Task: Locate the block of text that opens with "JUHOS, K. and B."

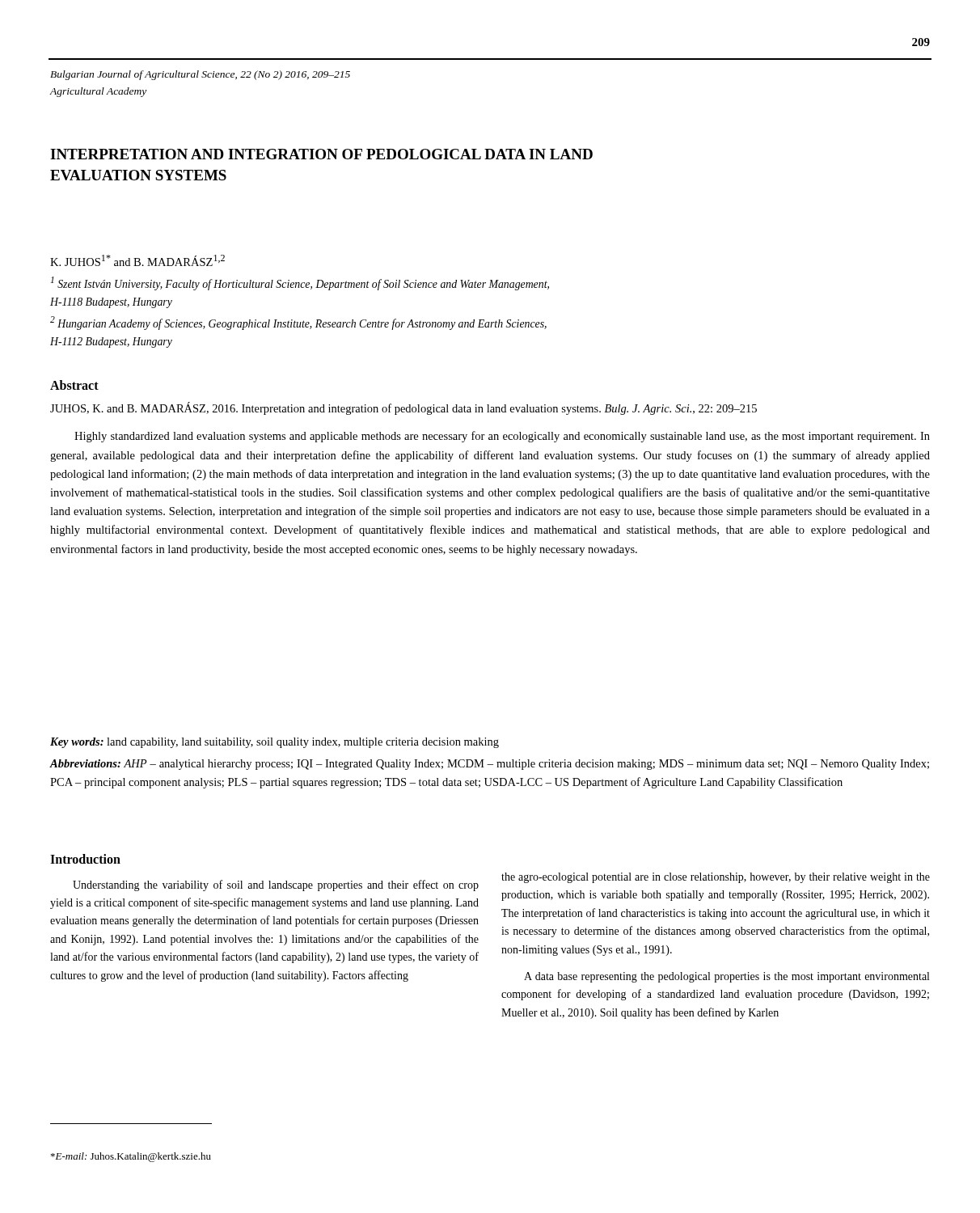Action: [x=490, y=409]
